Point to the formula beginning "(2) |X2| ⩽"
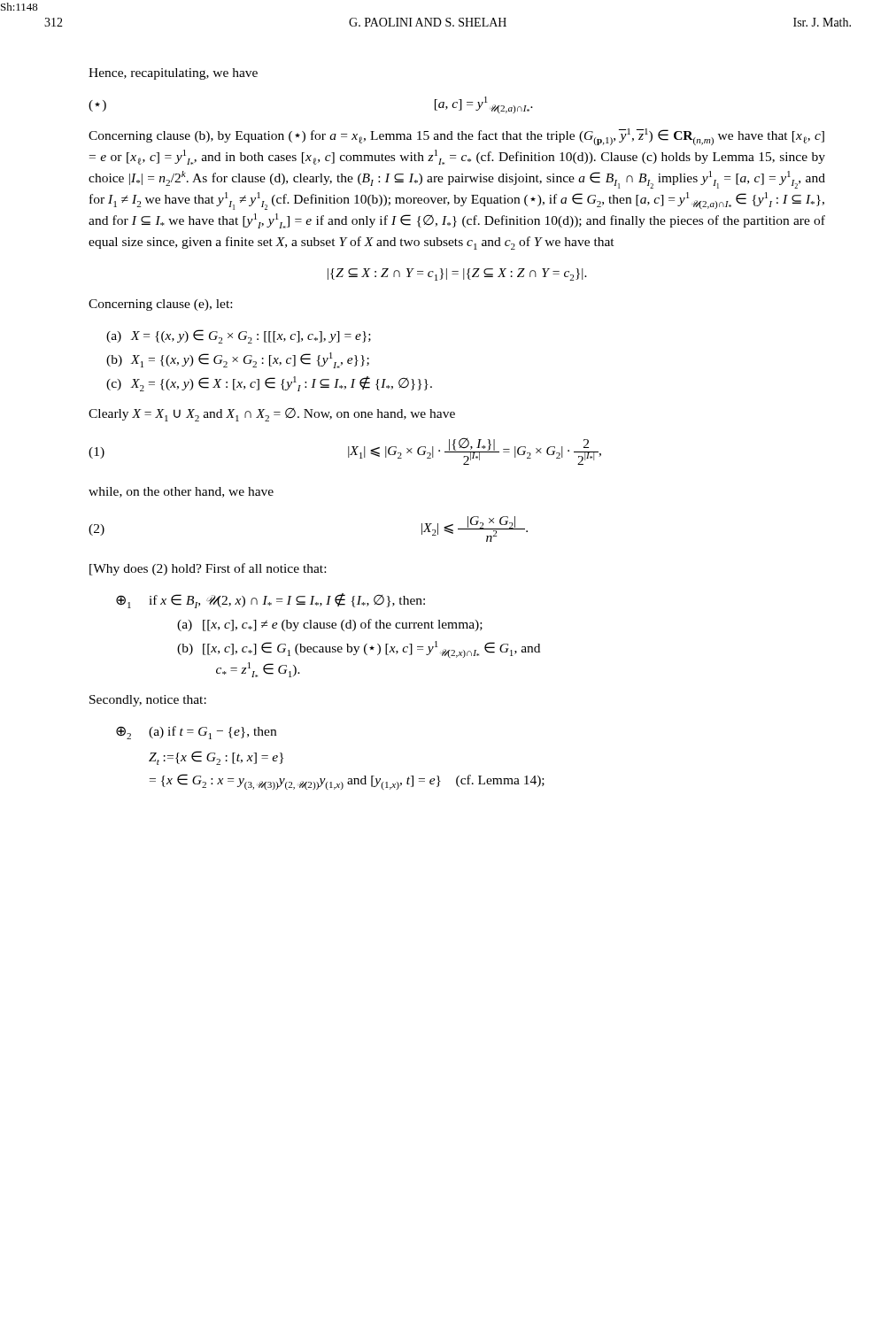896x1328 pixels. pos(457,529)
